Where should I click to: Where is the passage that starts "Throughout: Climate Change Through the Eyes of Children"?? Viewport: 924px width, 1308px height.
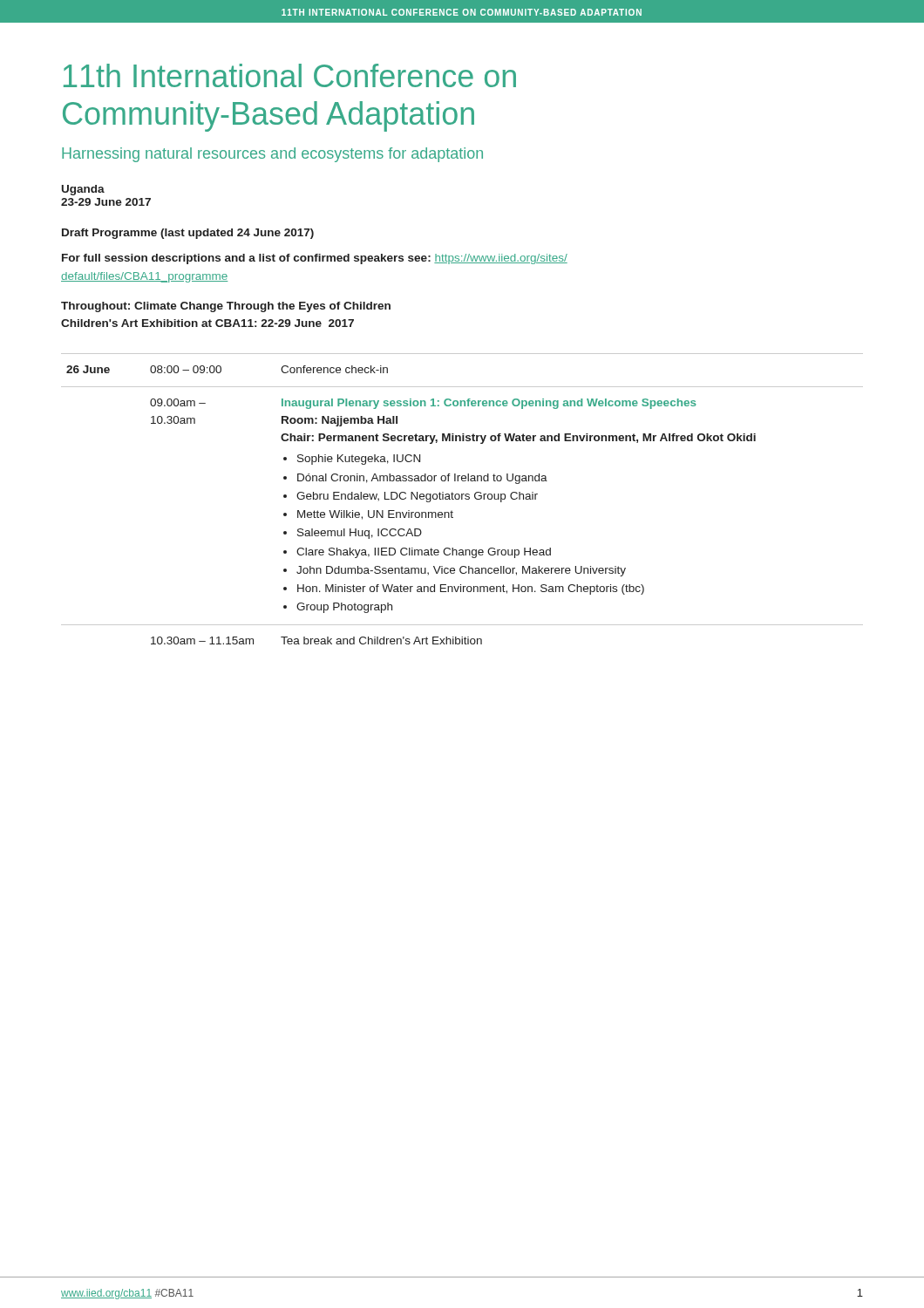[x=226, y=314]
